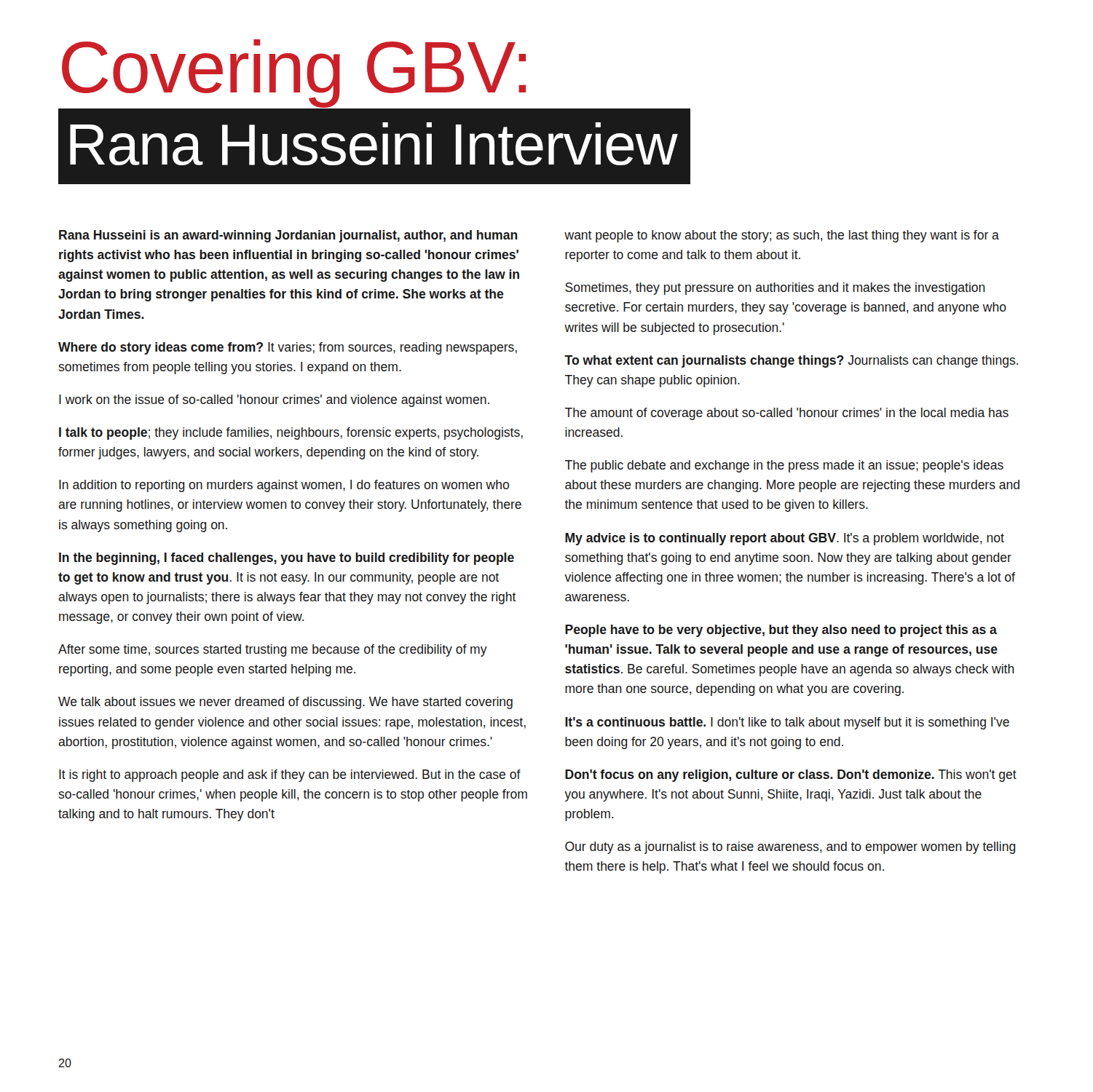Find the block on this page that starts "Rana Husseini is an award-winning Jordanian journalist, author,"
1093x1092 pixels.
(x=289, y=275)
